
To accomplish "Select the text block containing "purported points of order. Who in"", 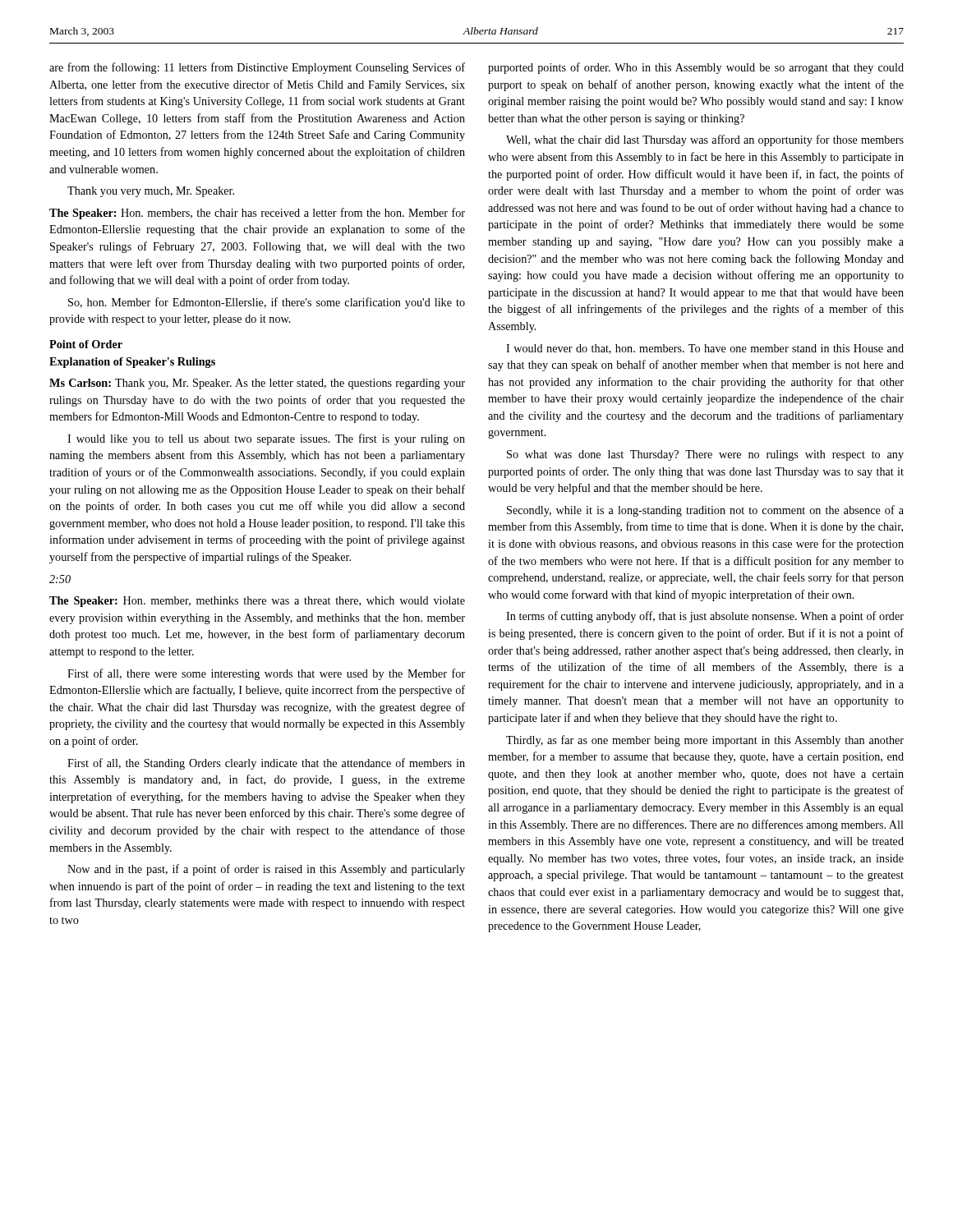I will pyautogui.click(x=696, y=497).
